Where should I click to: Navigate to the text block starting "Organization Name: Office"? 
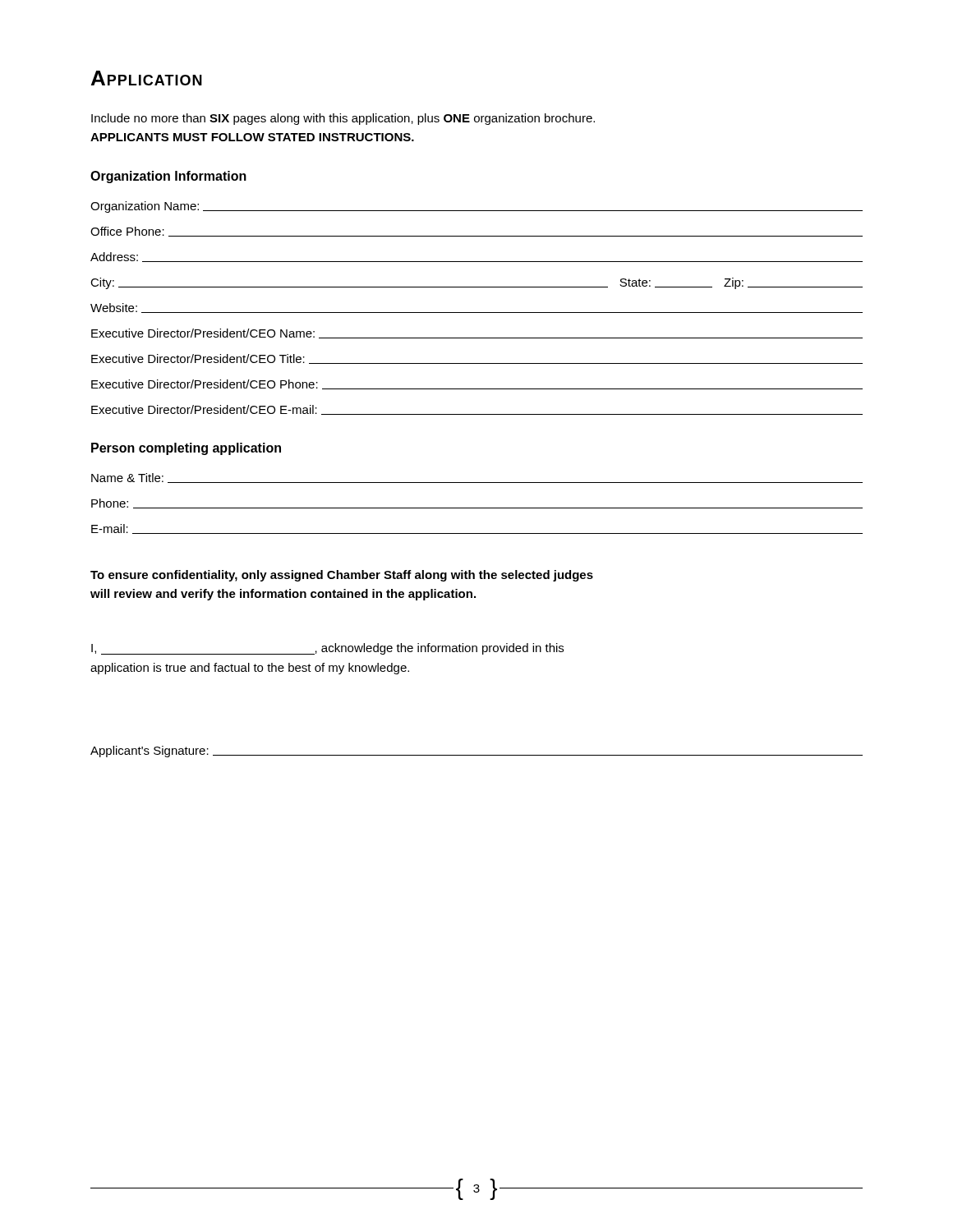pos(476,308)
